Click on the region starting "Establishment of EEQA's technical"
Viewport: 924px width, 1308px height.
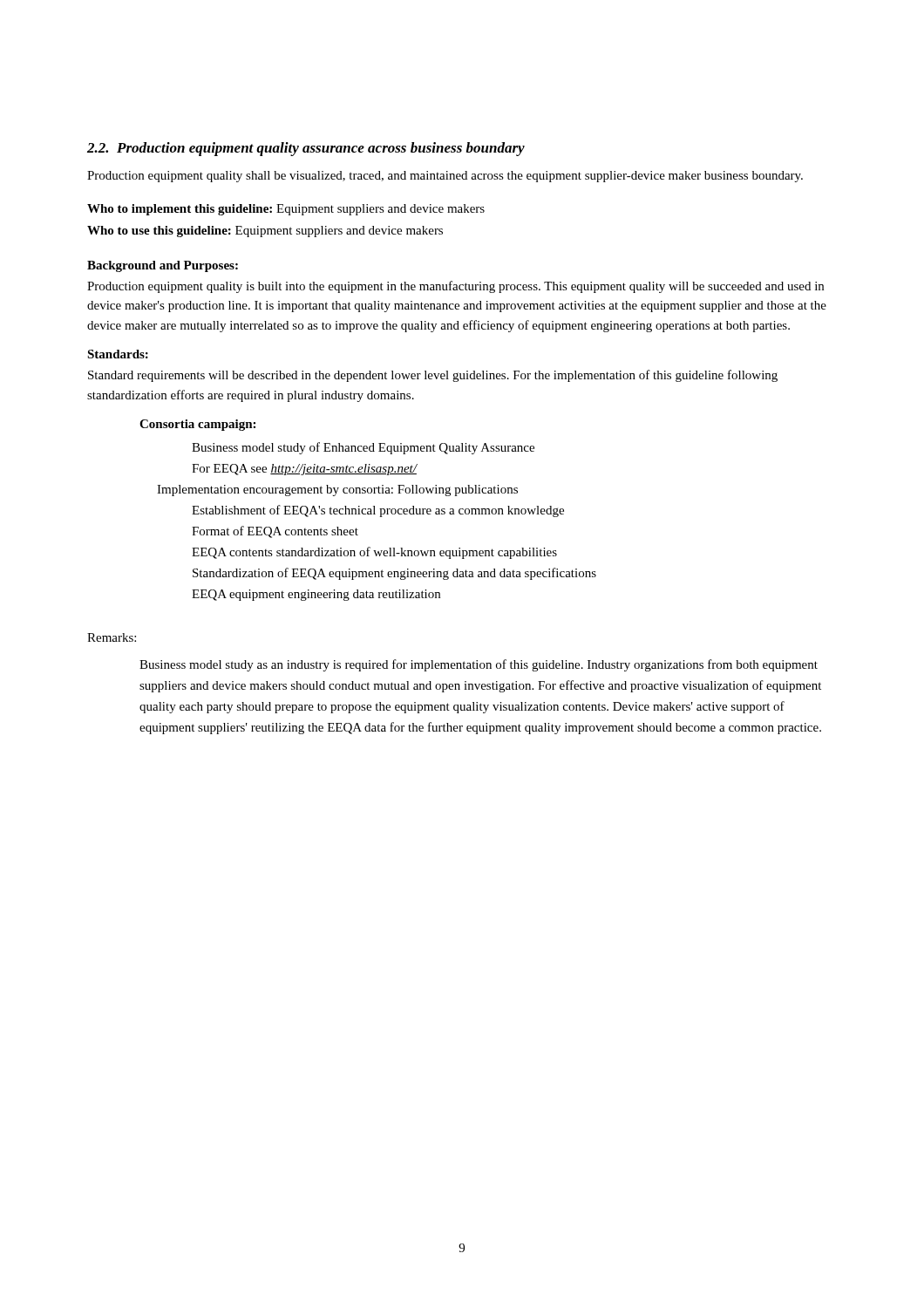pos(378,510)
